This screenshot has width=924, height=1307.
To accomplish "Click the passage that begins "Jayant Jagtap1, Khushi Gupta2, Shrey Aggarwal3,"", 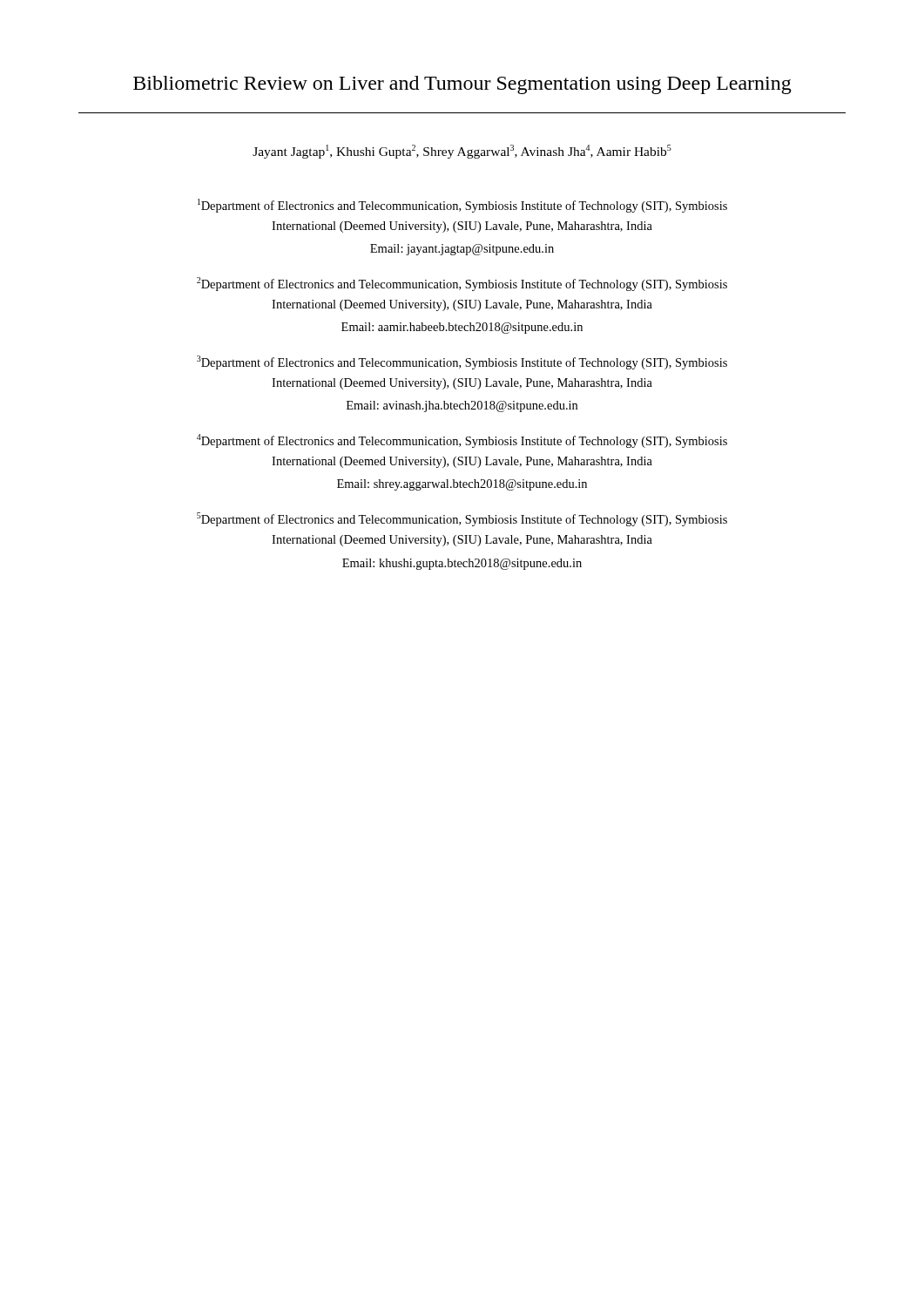I will click(x=462, y=151).
